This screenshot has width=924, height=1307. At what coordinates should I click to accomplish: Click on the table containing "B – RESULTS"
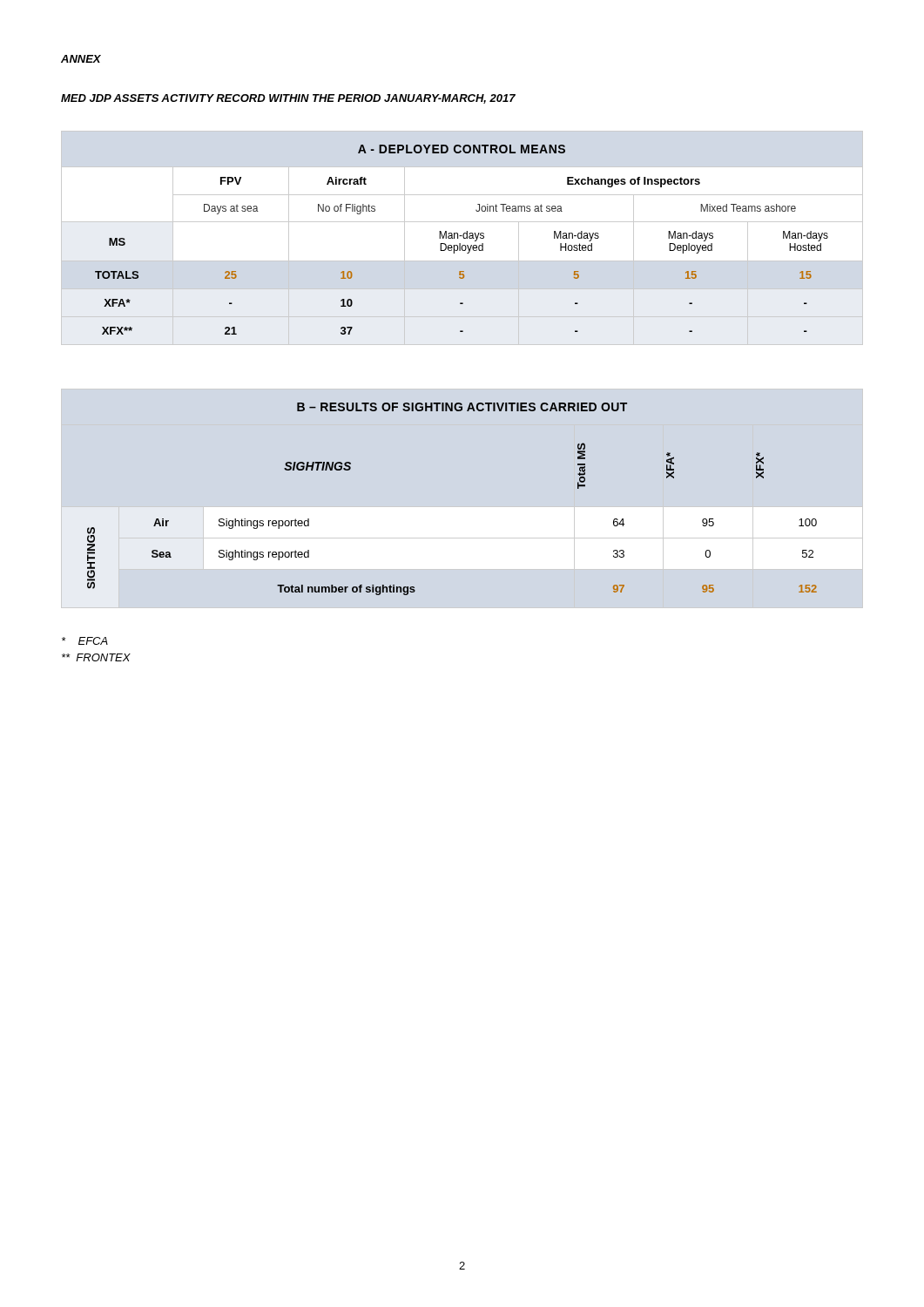pyautogui.click(x=462, y=498)
